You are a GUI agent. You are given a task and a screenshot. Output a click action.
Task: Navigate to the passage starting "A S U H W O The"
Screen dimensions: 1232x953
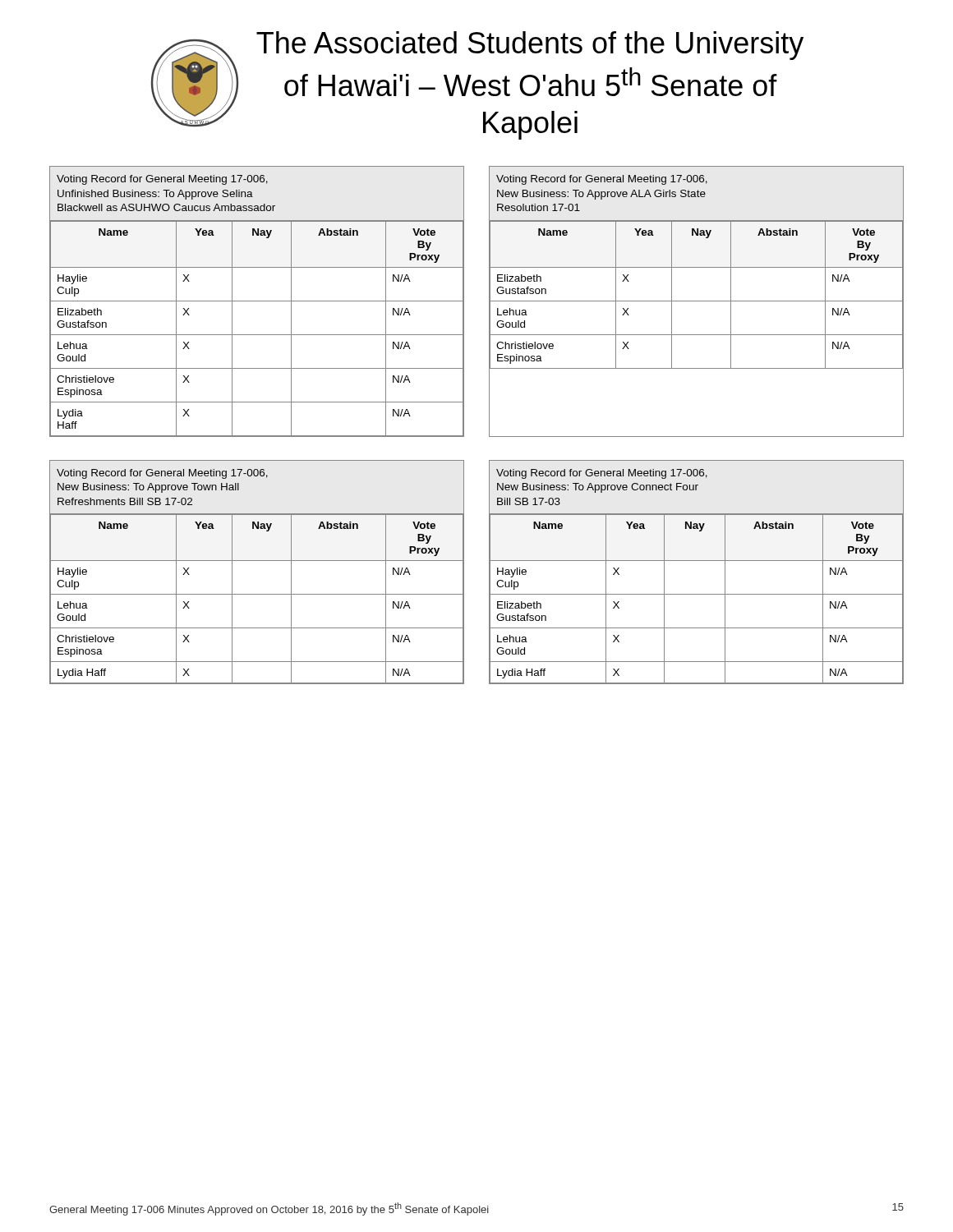[x=476, y=83]
